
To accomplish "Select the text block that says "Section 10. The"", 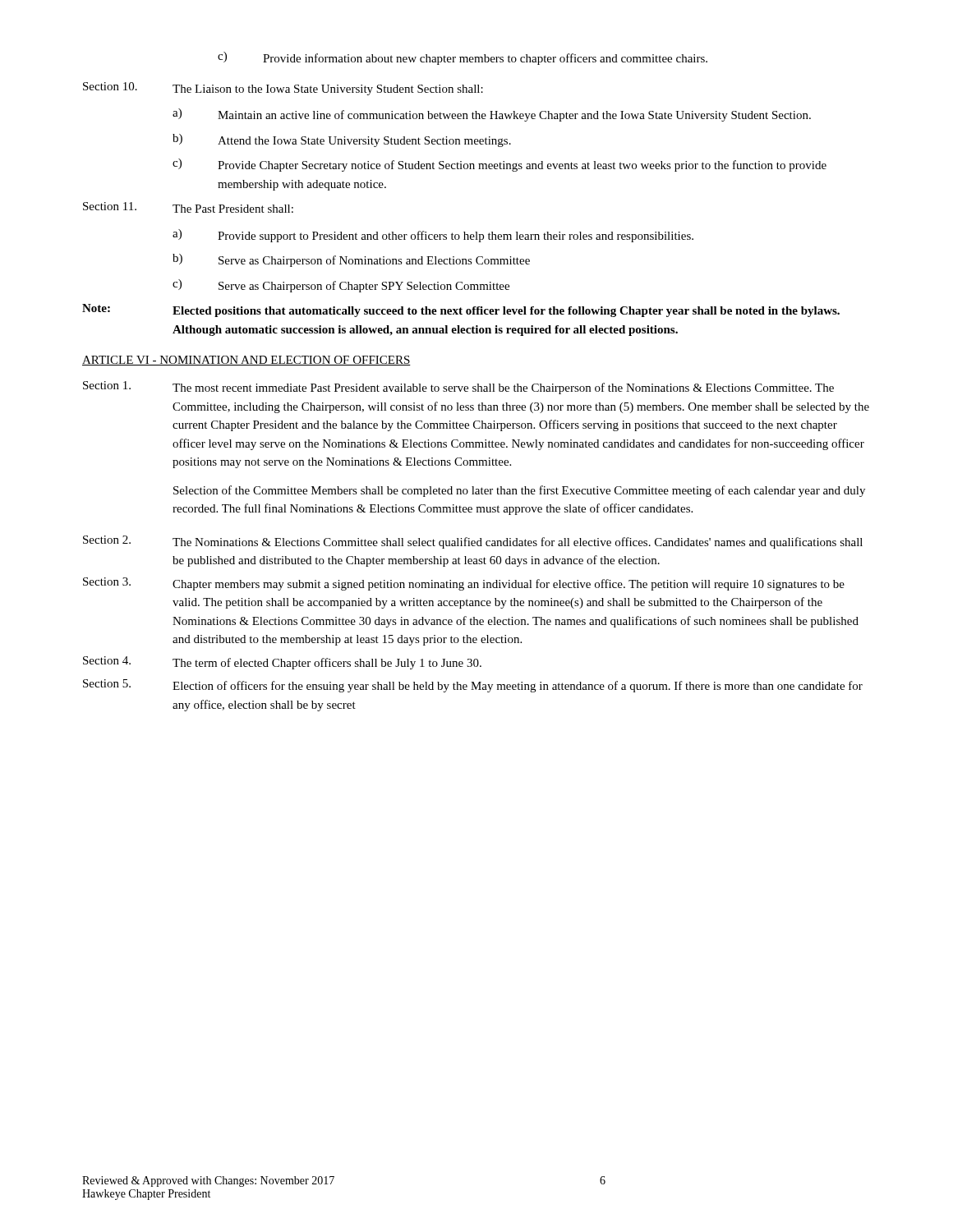I will pos(476,88).
